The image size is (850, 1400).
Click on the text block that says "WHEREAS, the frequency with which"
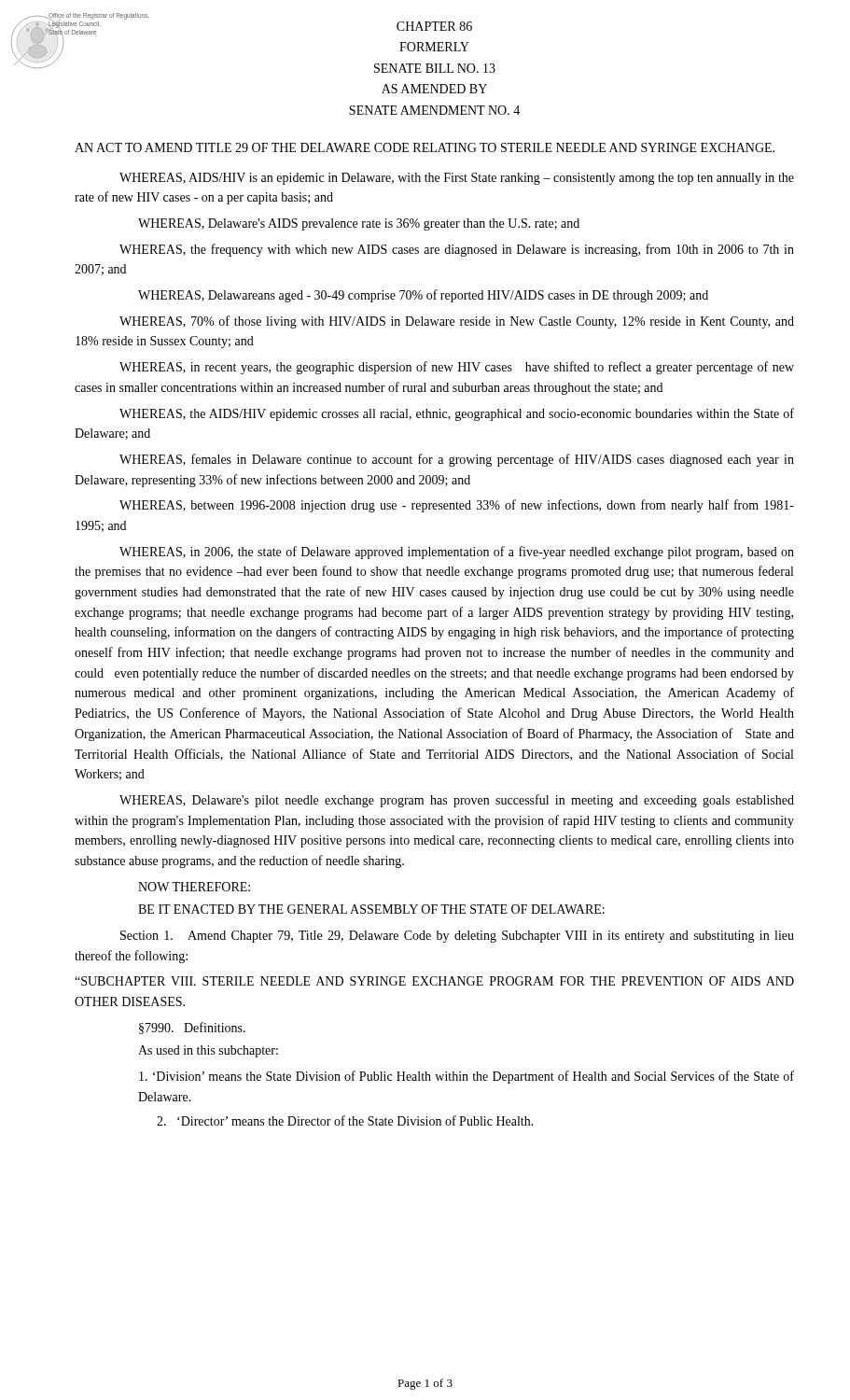434,259
